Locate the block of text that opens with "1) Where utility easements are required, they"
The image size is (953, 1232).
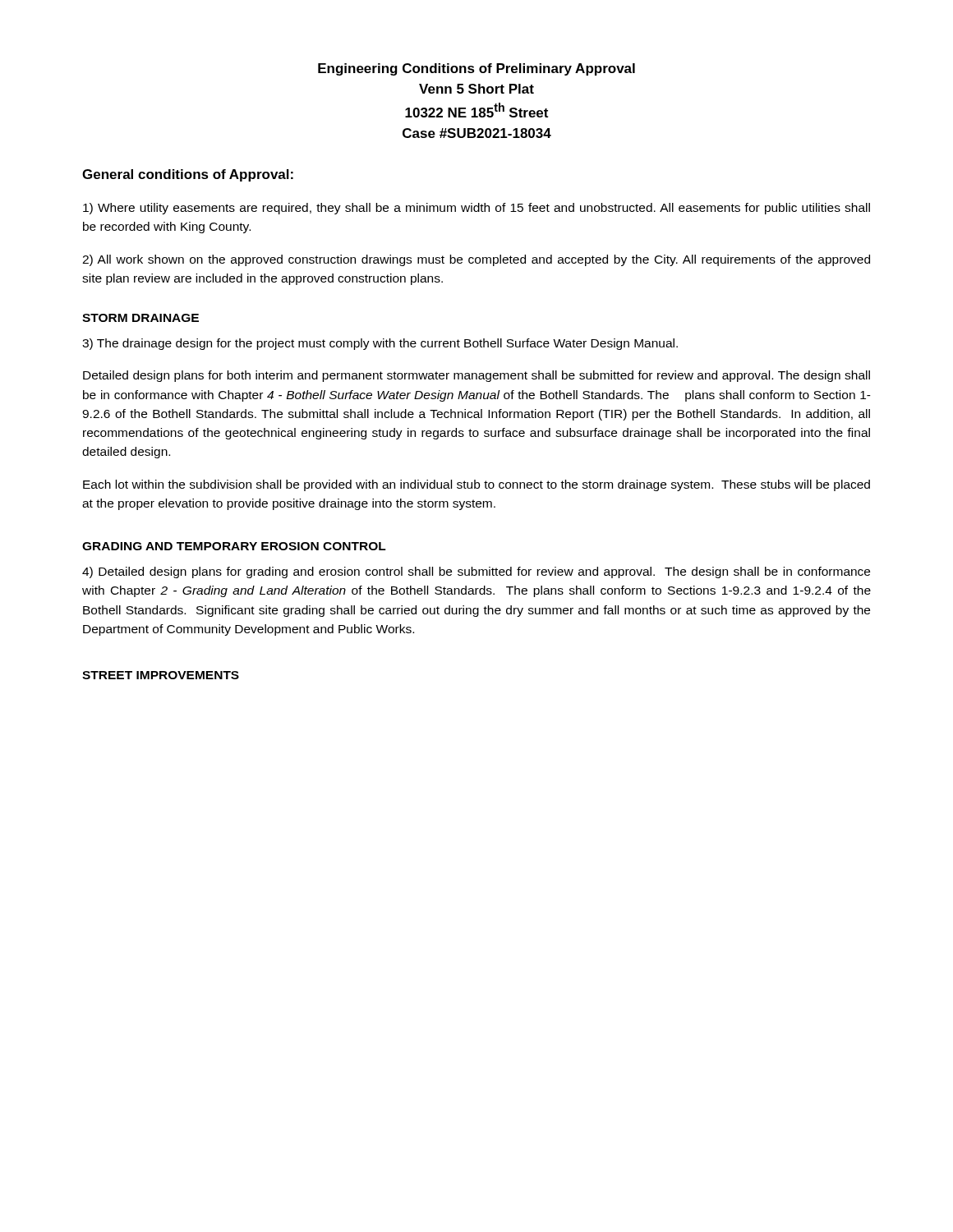(x=476, y=217)
